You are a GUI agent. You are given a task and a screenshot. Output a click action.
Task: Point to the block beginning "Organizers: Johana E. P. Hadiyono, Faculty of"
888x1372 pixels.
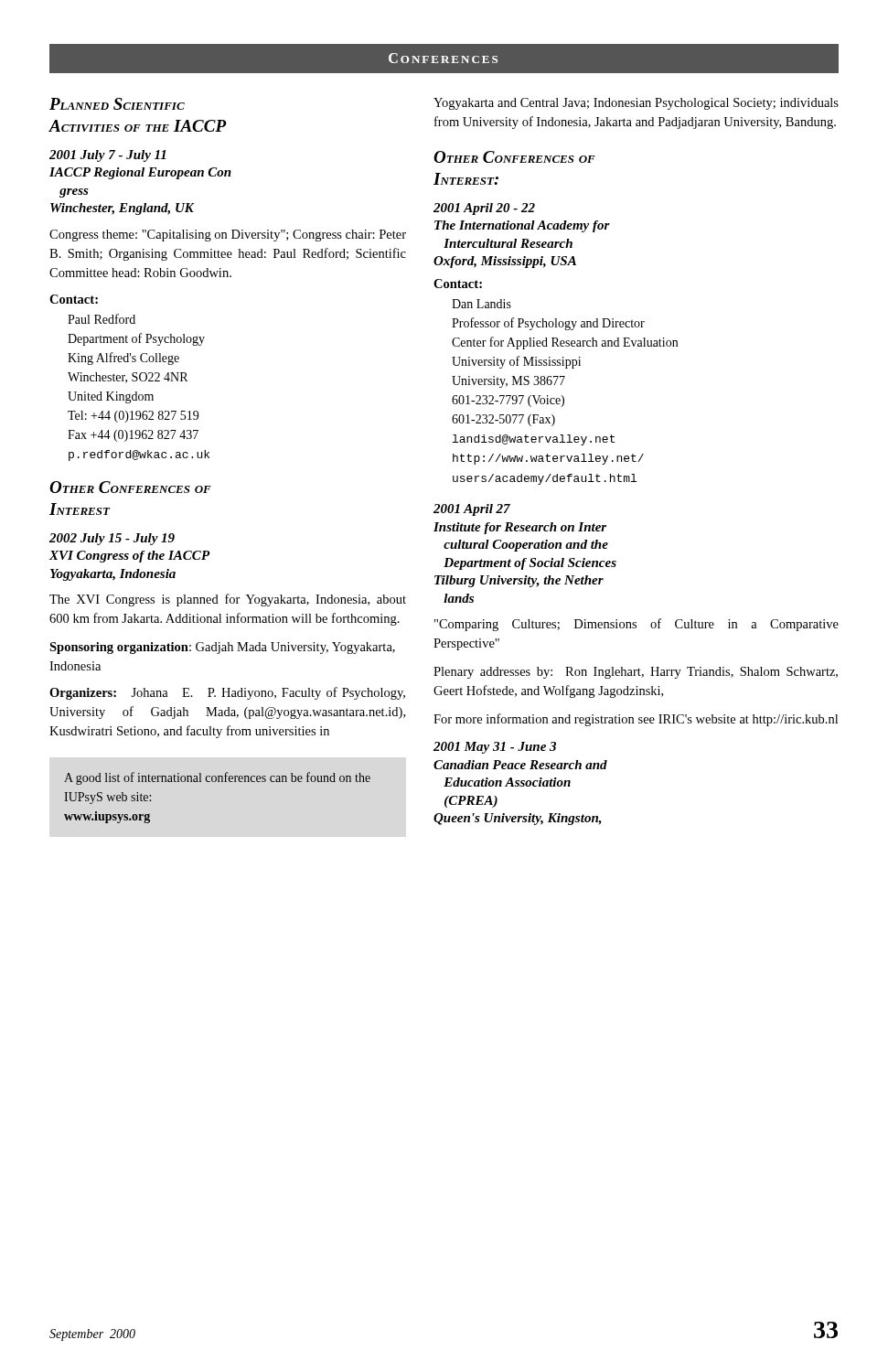pyautogui.click(x=228, y=712)
